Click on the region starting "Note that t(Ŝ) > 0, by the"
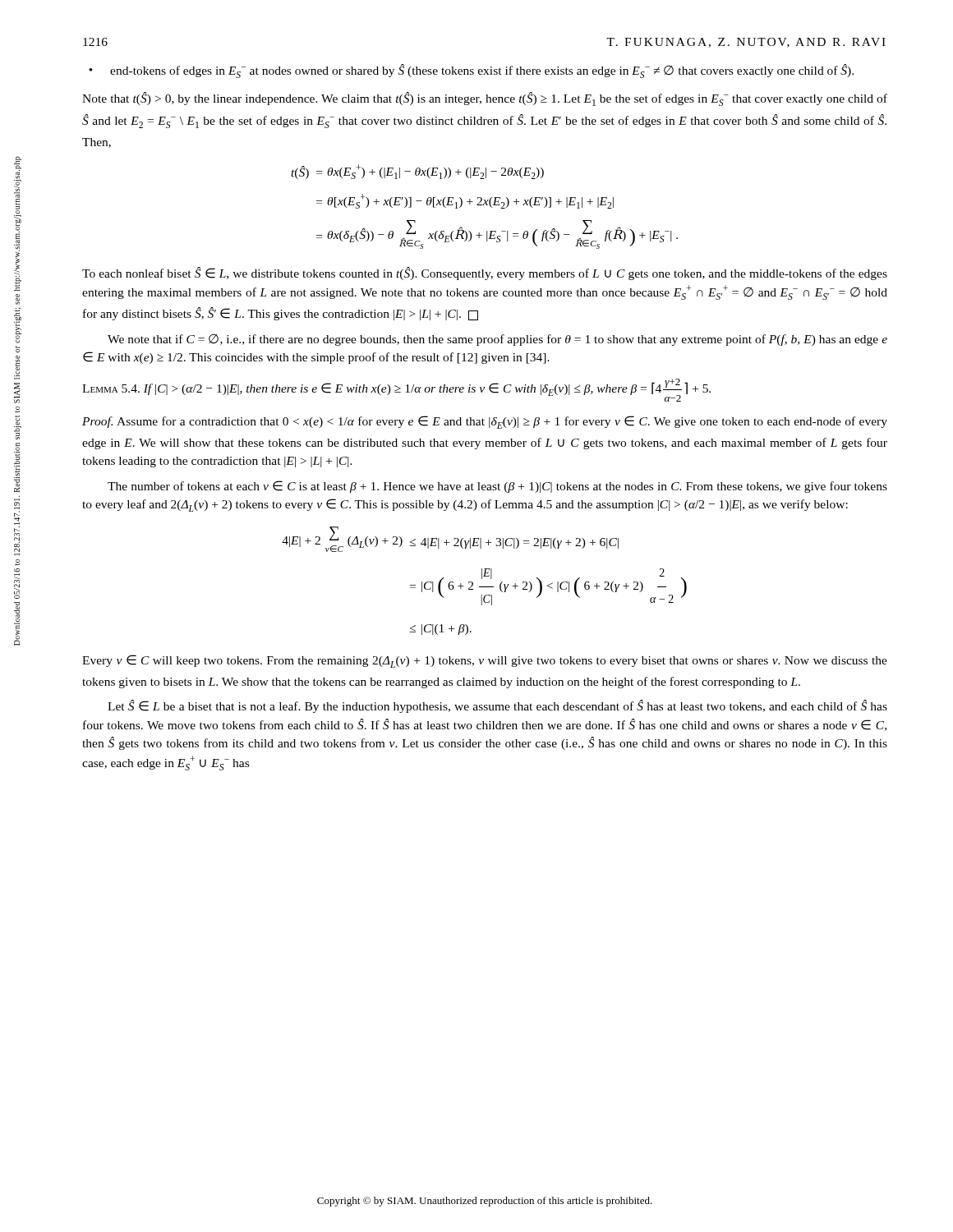 [x=485, y=119]
